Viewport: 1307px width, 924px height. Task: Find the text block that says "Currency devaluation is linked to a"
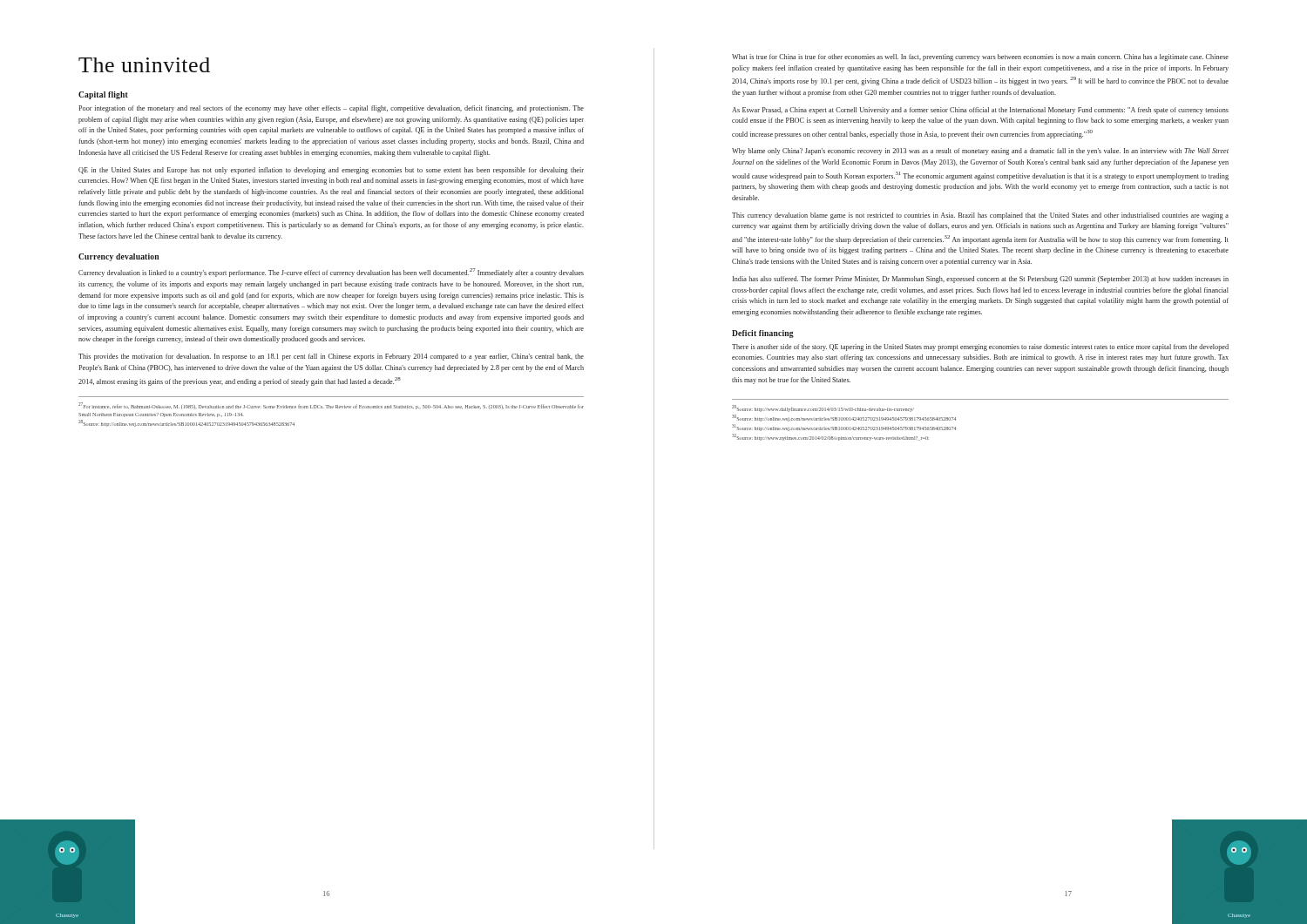tap(331, 306)
